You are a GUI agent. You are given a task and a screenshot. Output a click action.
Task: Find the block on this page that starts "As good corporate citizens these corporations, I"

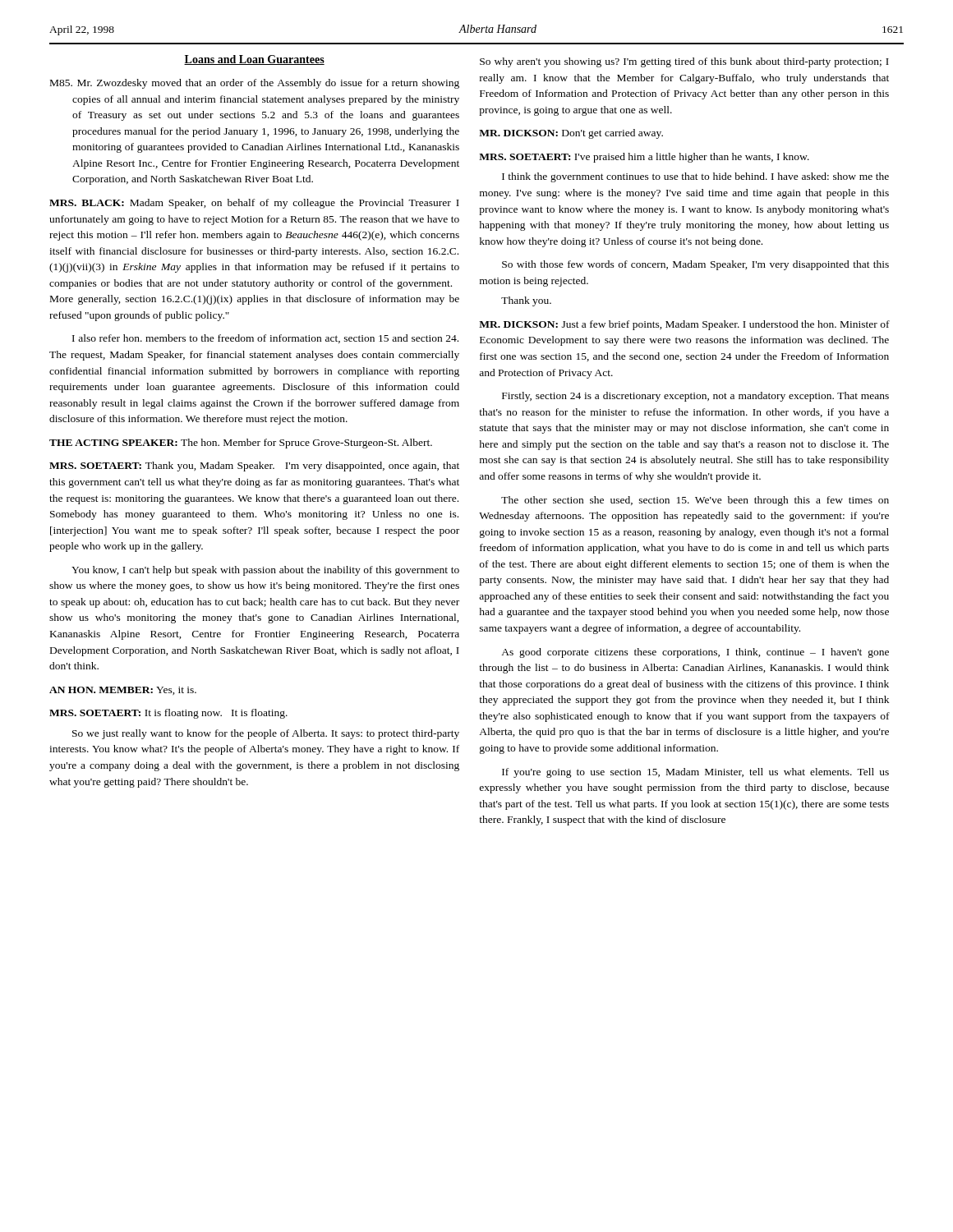(x=684, y=700)
